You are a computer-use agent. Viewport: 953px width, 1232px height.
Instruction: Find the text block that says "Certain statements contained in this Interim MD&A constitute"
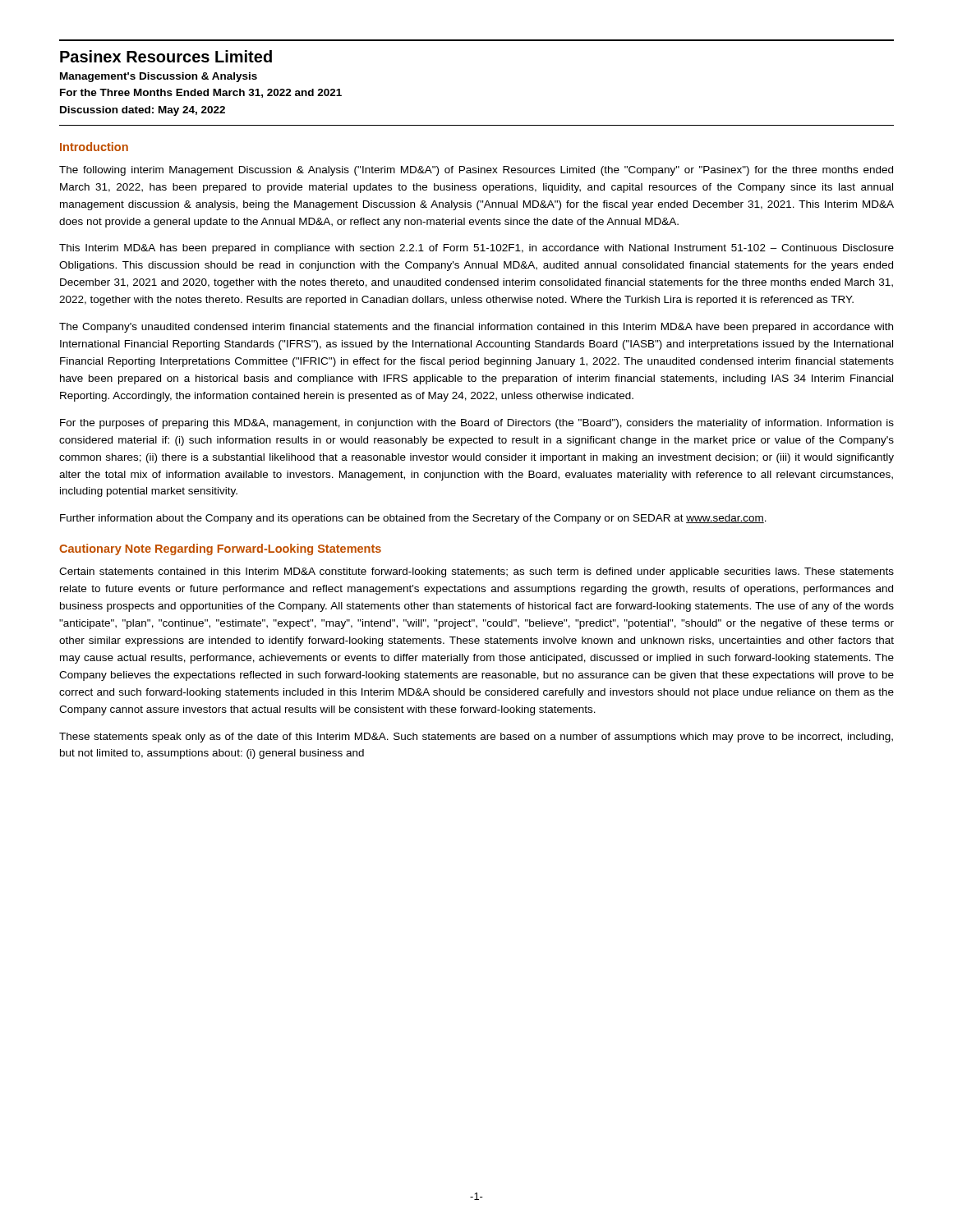[x=476, y=640]
